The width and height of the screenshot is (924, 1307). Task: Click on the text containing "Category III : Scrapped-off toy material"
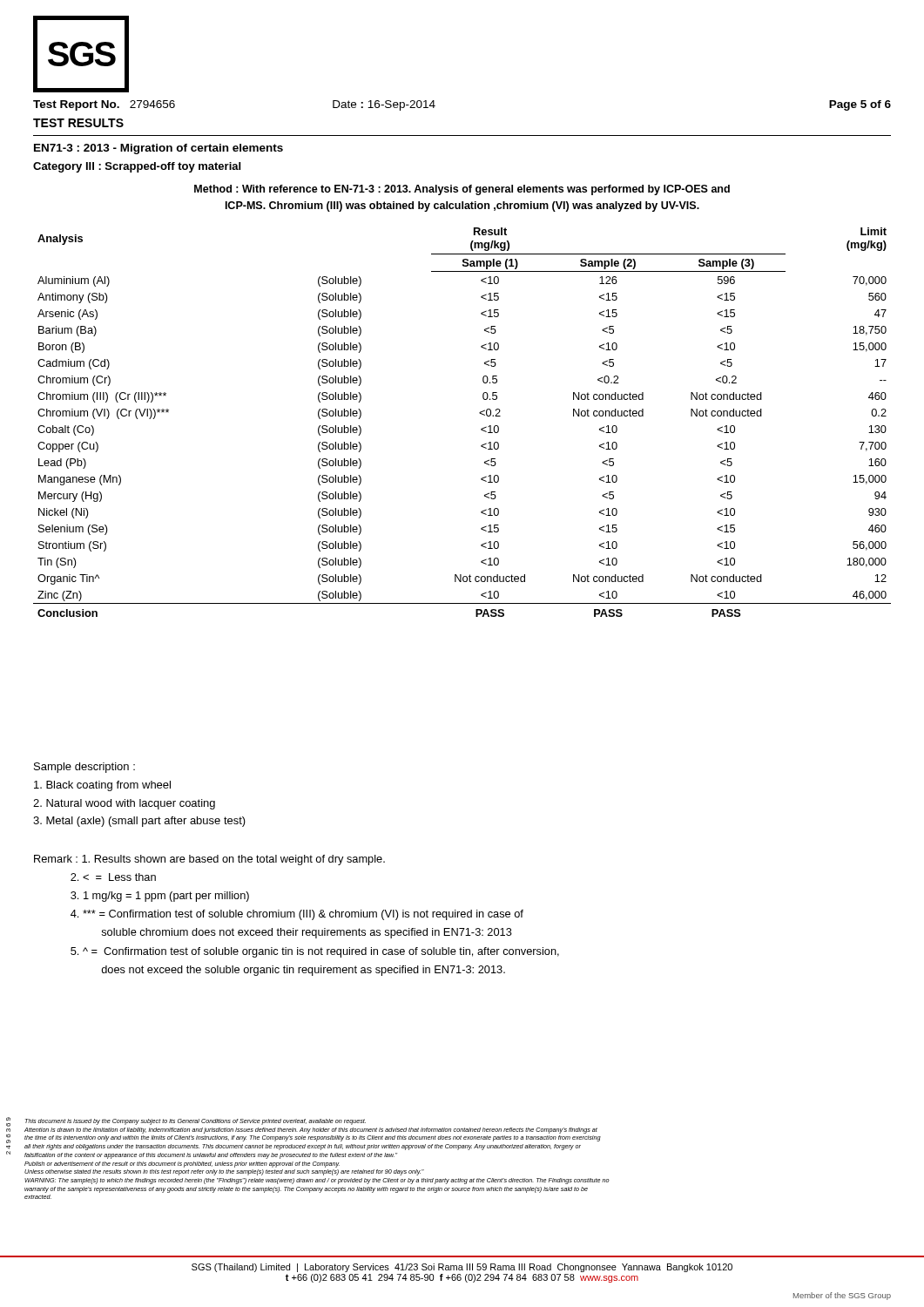click(137, 166)
